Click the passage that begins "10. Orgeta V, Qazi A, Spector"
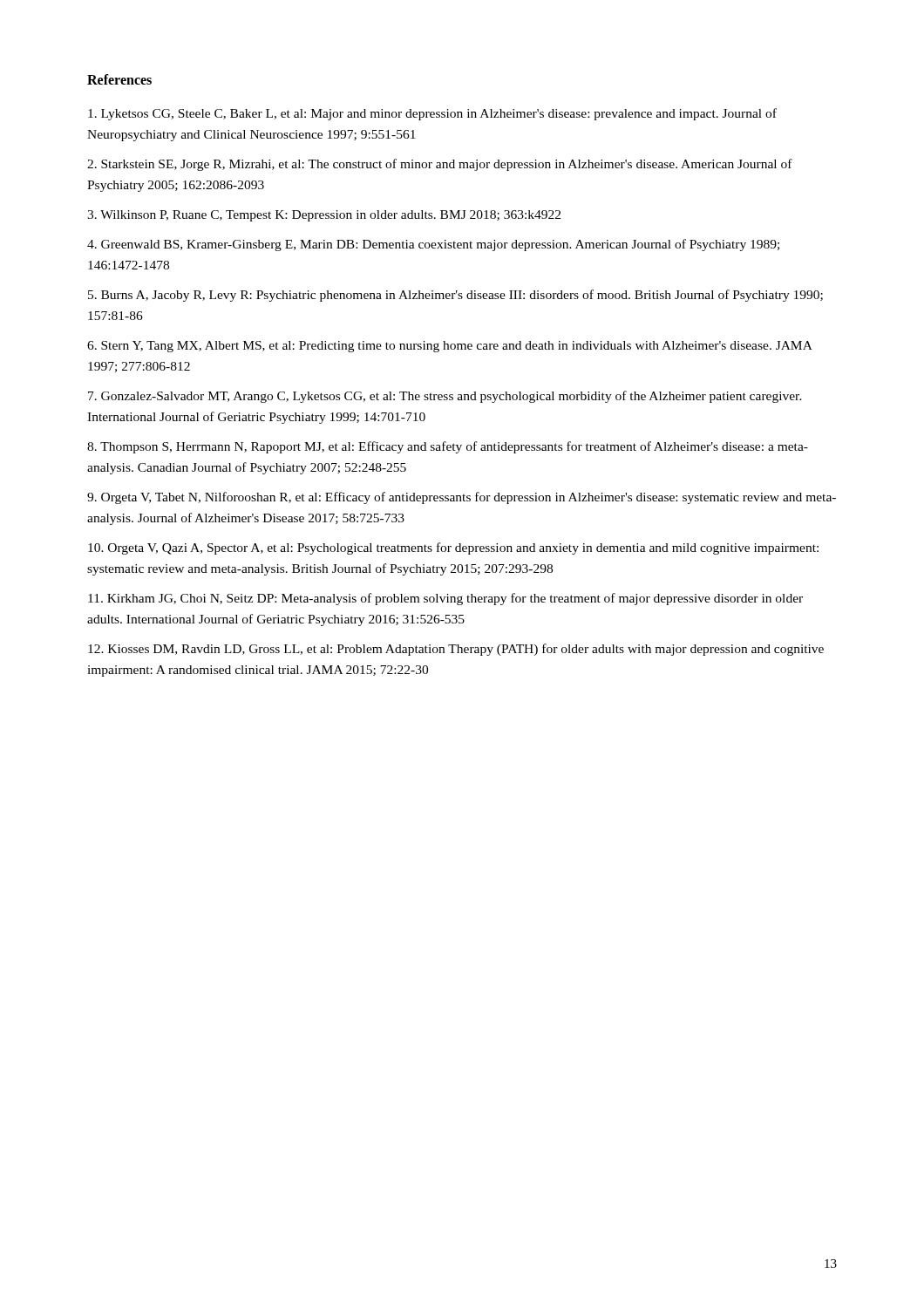 click(x=453, y=558)
